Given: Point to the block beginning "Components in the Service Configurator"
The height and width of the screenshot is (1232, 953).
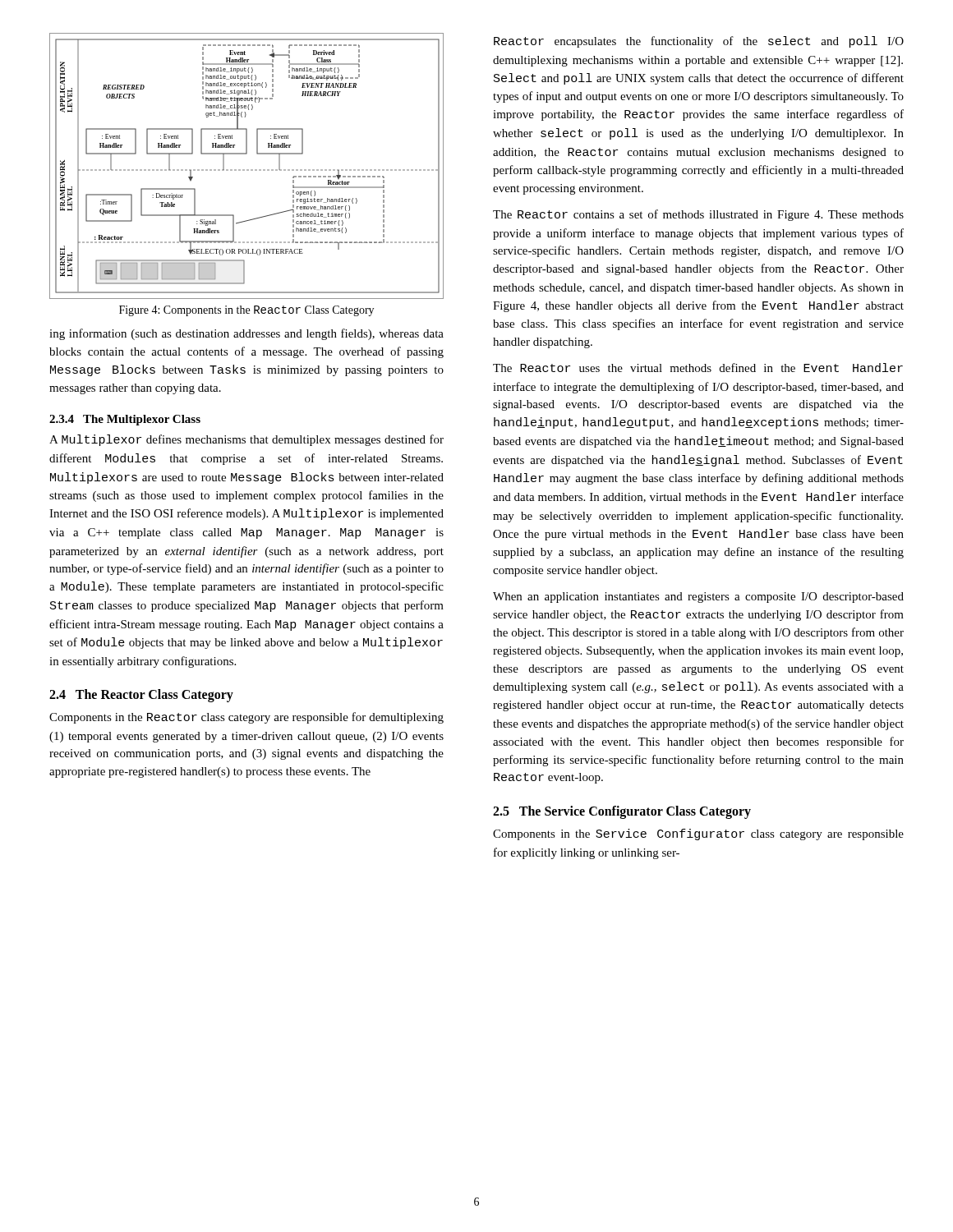Looking at the screenshot, I should click(x=698, y=844).
